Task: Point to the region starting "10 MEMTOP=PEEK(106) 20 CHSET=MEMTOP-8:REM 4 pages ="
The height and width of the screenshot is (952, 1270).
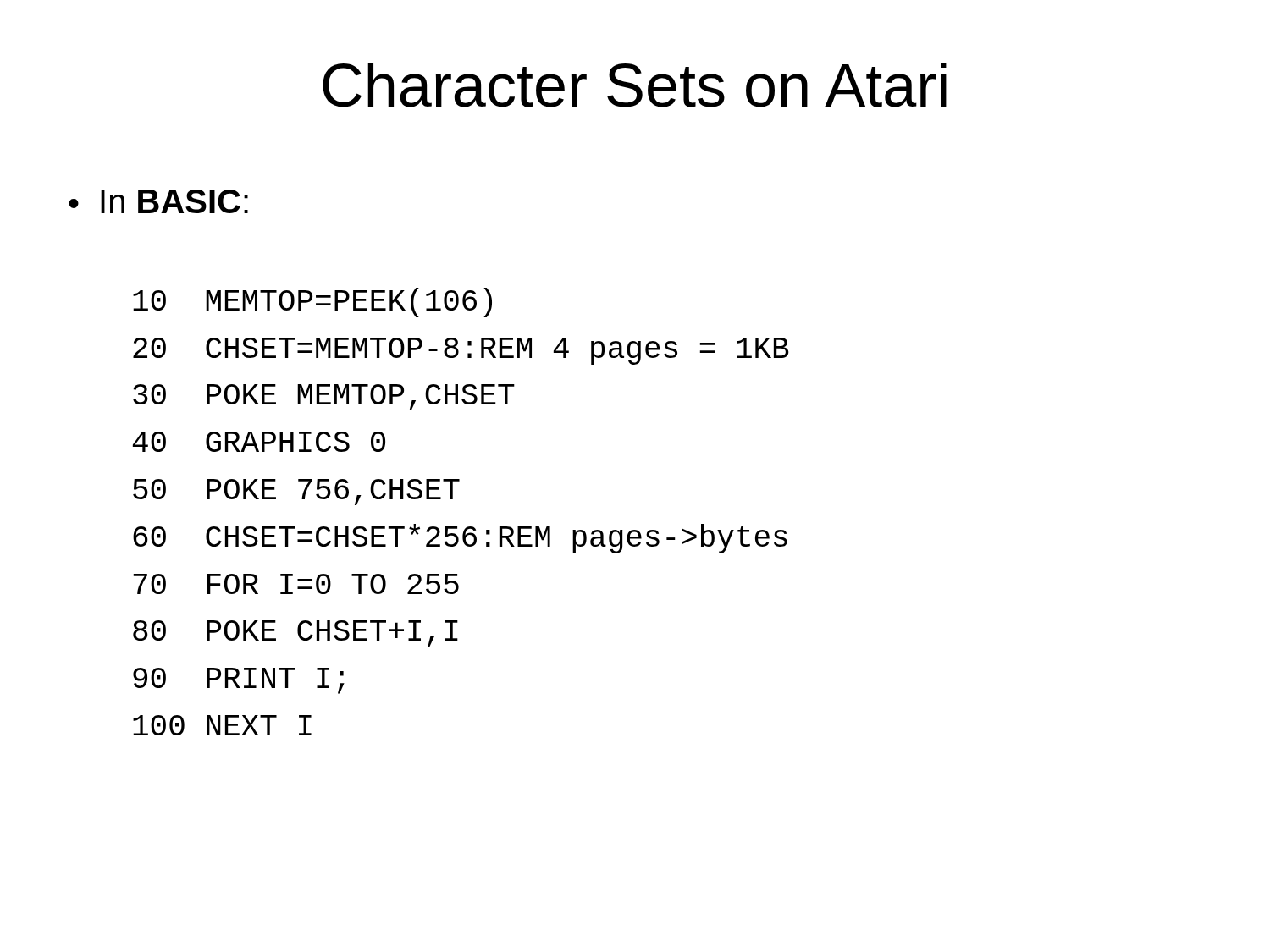Action: pyautogui.click(x=460, y=515)
